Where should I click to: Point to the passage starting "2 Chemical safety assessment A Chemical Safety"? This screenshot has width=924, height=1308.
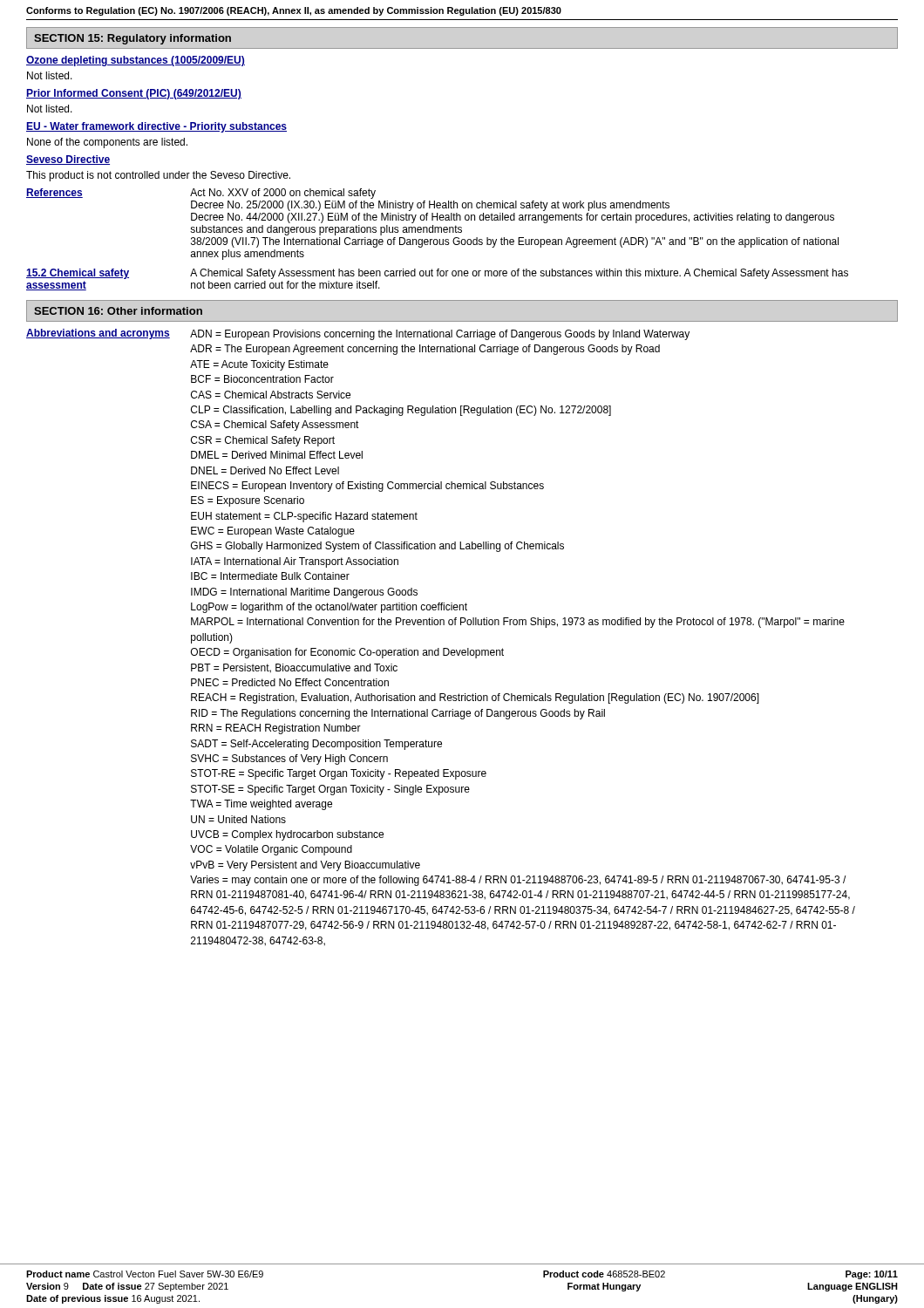pyautogui.click(x=446, y=279)
